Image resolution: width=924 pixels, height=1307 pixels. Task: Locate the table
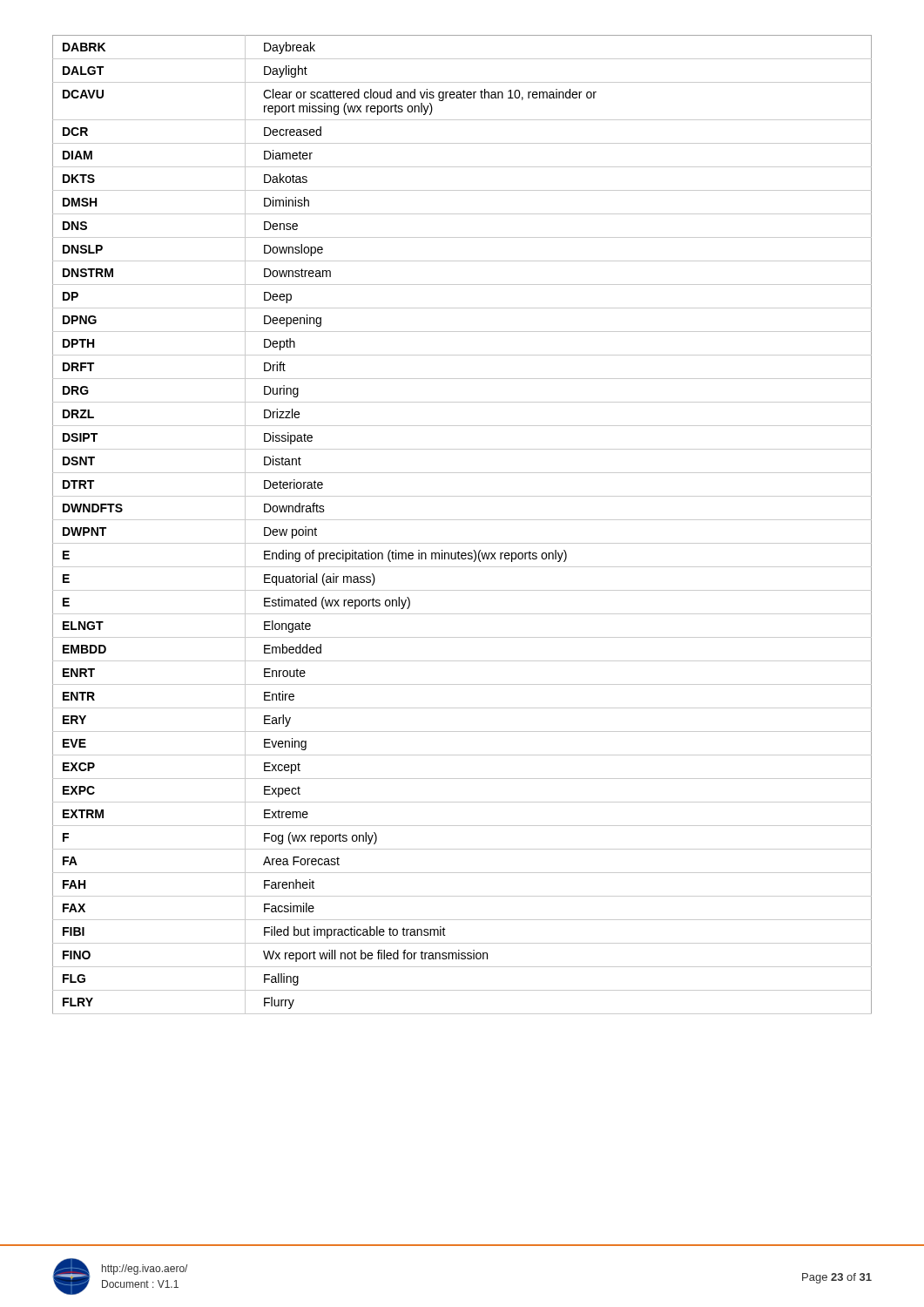coord(462,525)
